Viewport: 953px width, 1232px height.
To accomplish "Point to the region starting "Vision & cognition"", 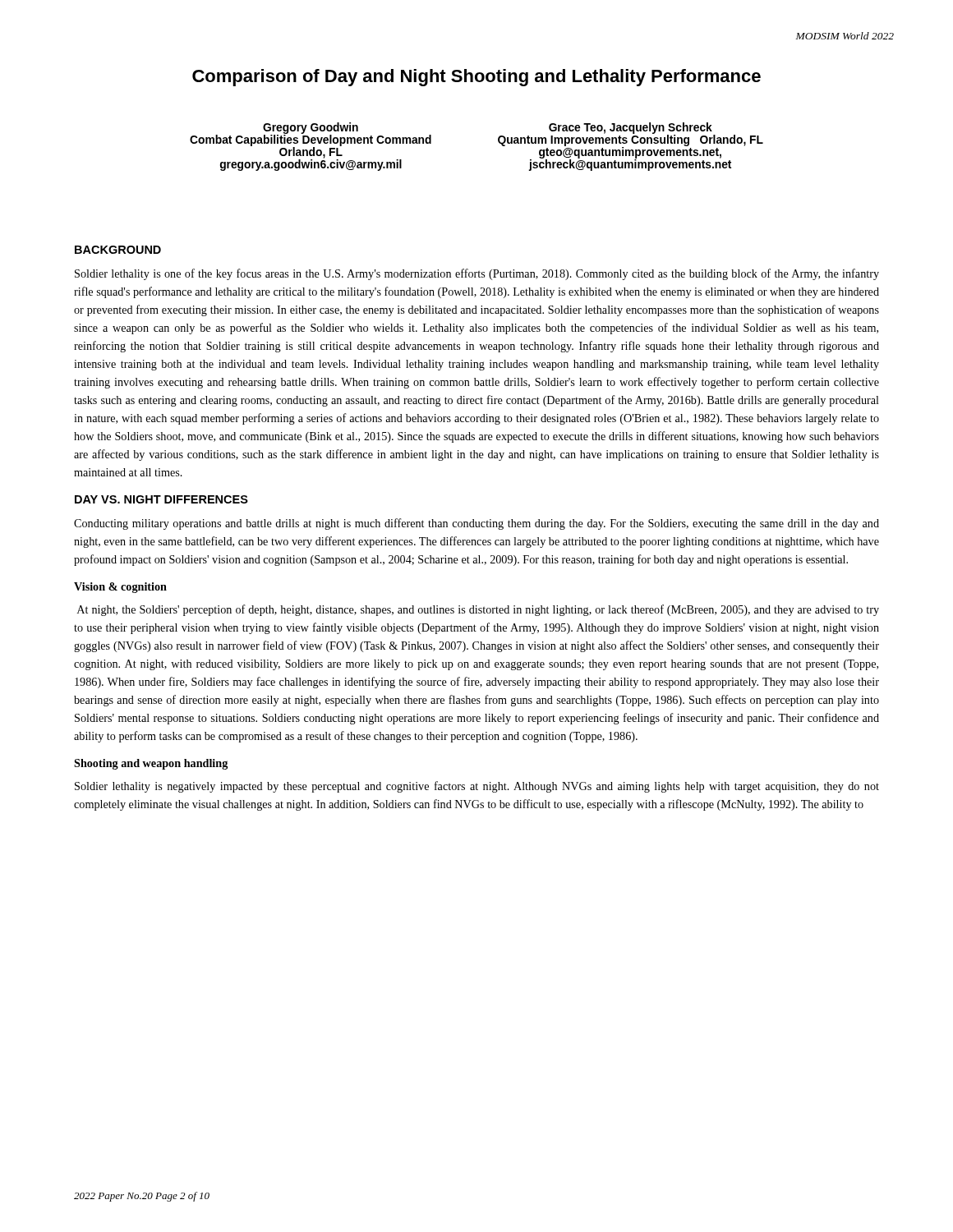I will (120, 586).
